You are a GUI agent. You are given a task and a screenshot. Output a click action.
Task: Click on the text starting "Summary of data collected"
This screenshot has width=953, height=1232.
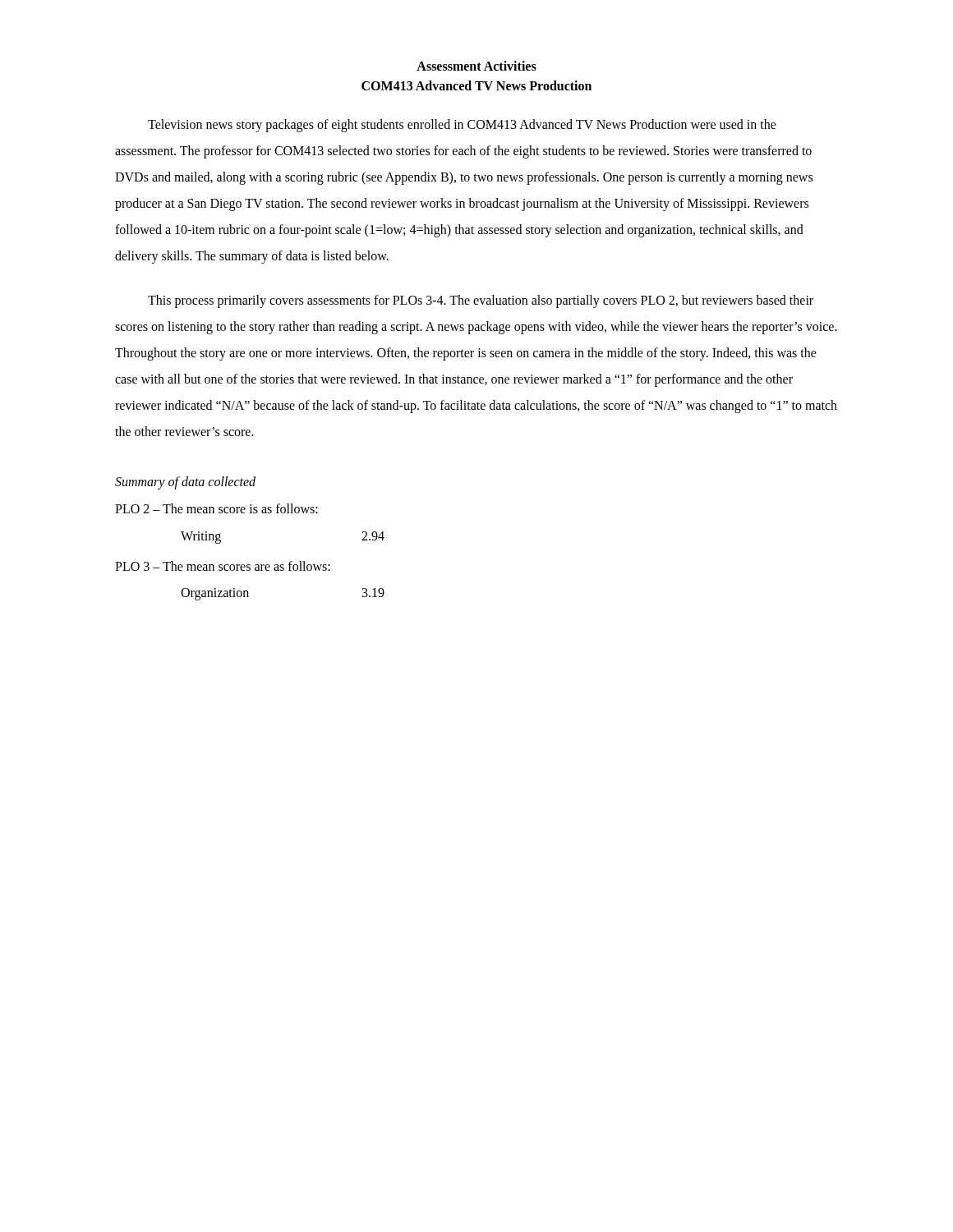tap(185, 482)
